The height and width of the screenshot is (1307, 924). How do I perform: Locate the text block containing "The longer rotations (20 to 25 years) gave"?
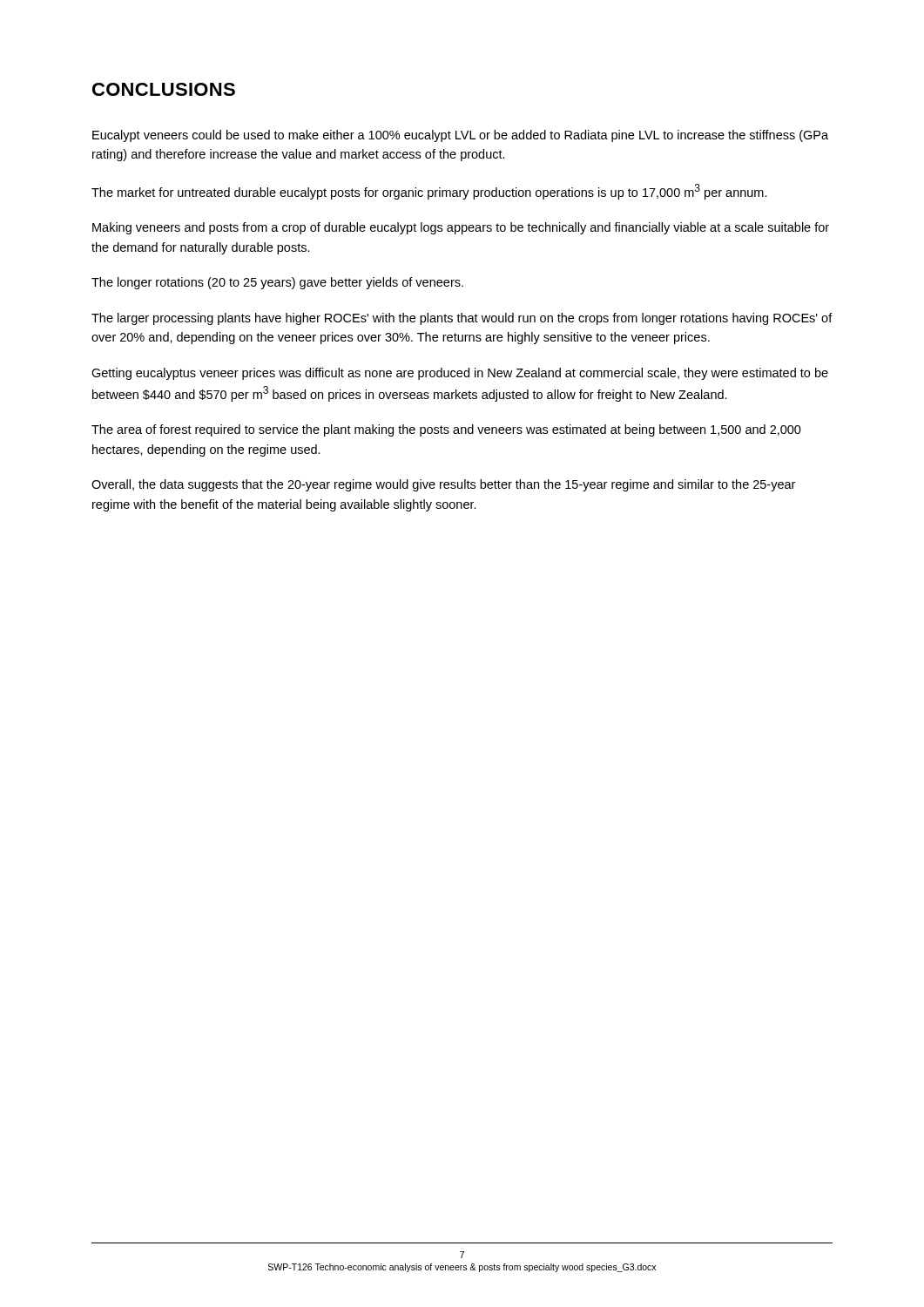click(x=278, y=282)
